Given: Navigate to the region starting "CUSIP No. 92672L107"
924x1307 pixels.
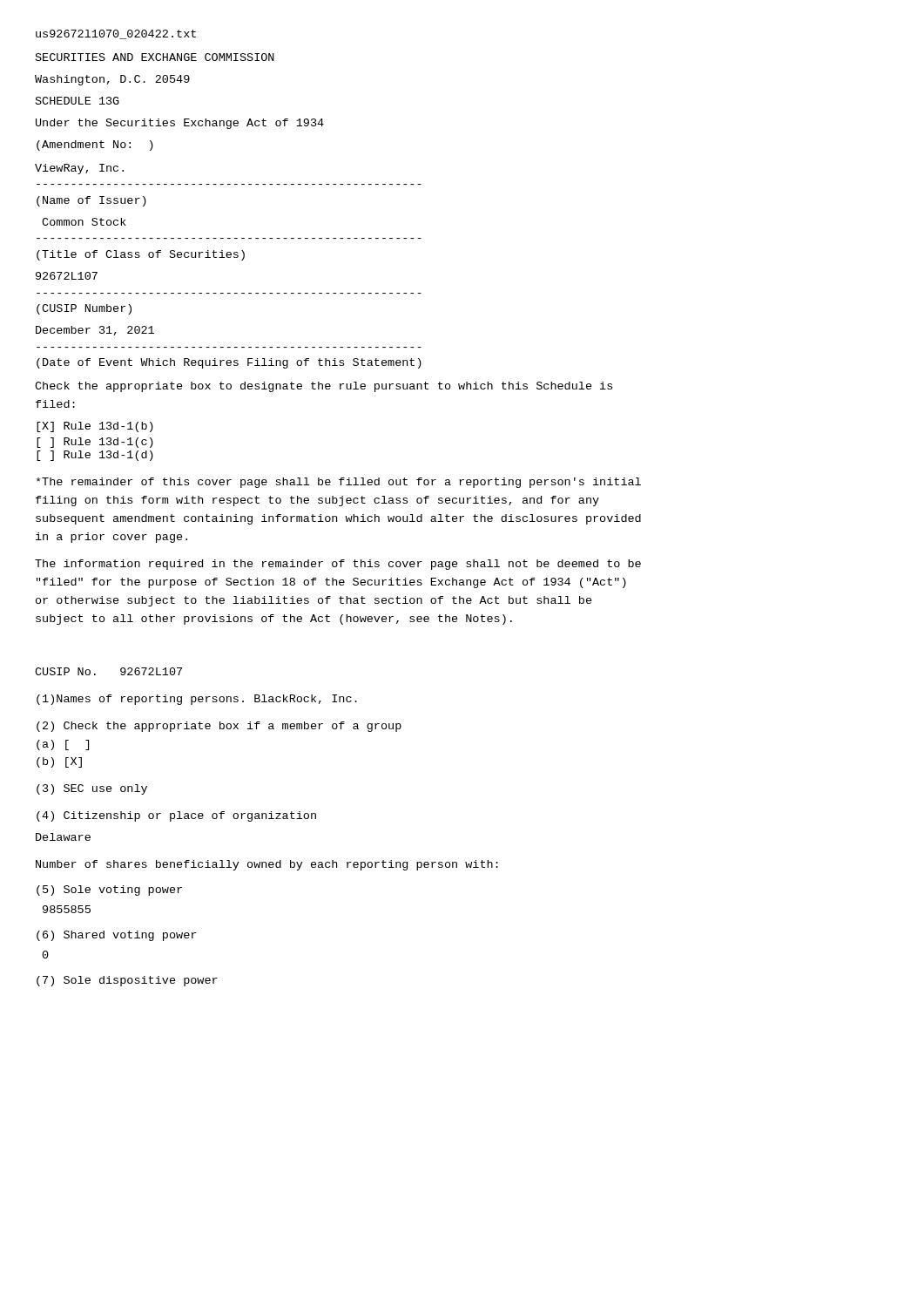Looking at the screenshot, I should 109,672.
